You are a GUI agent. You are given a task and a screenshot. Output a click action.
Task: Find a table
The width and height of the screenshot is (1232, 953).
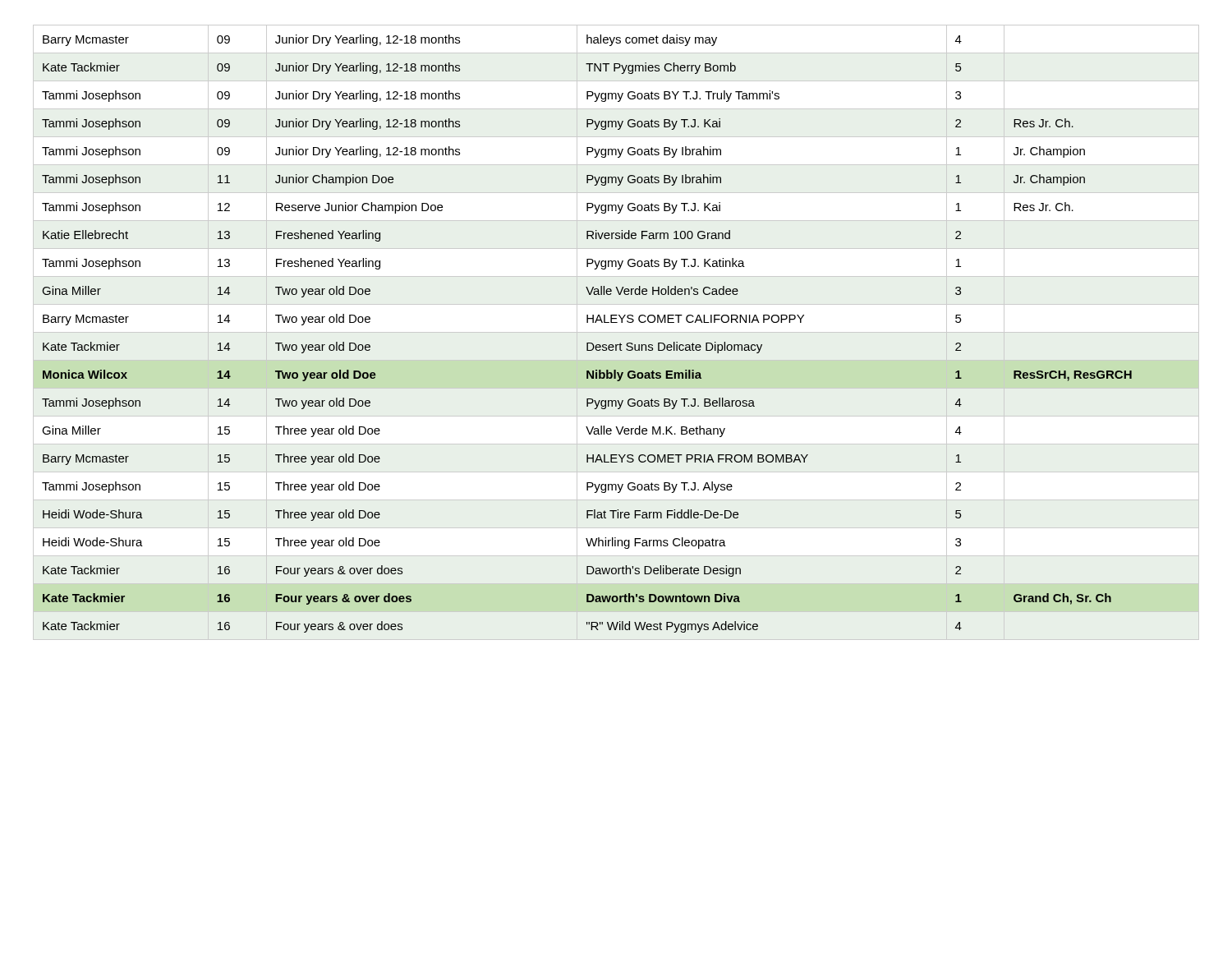[616, 332]
